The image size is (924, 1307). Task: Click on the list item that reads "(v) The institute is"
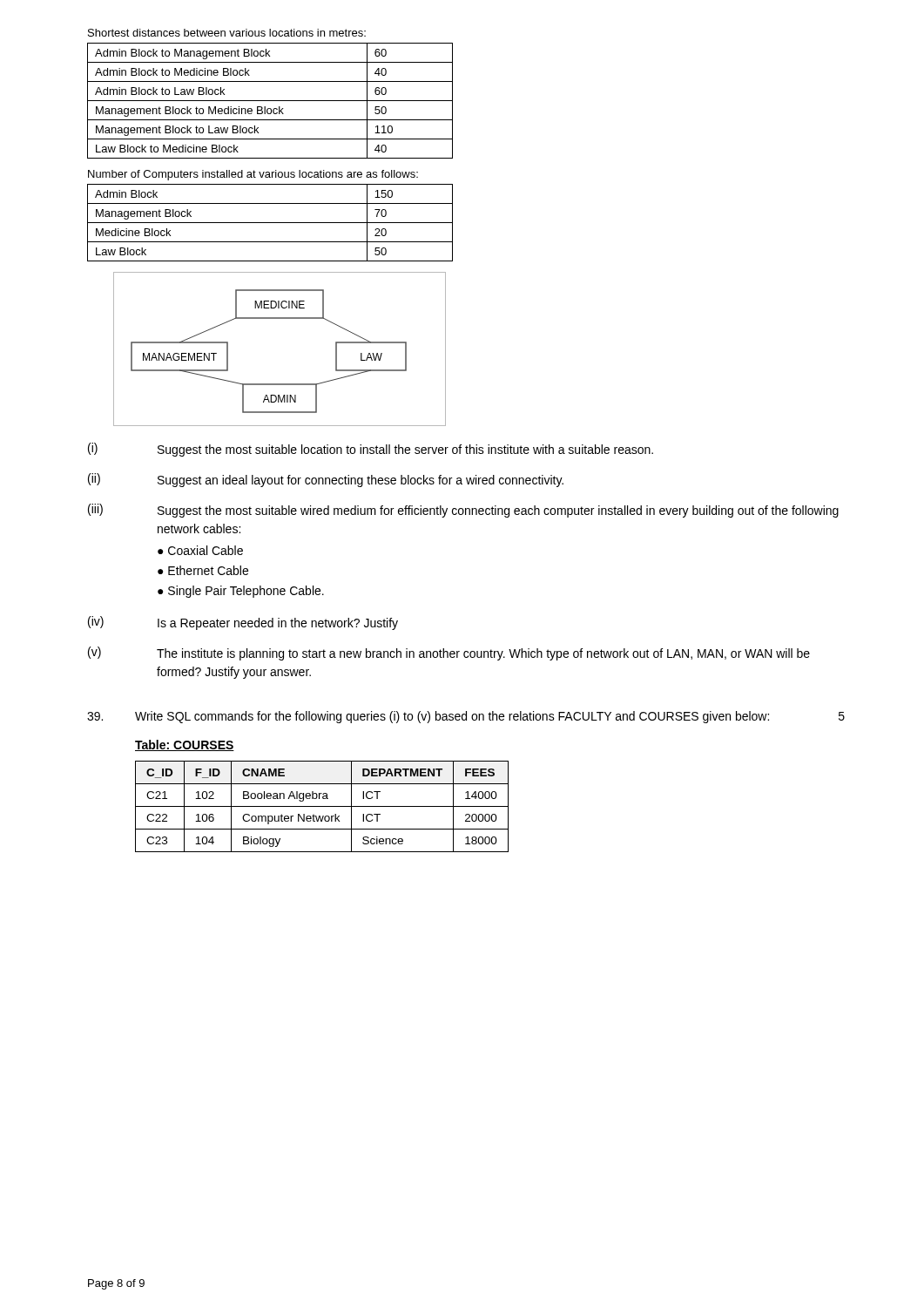(466, 663)
